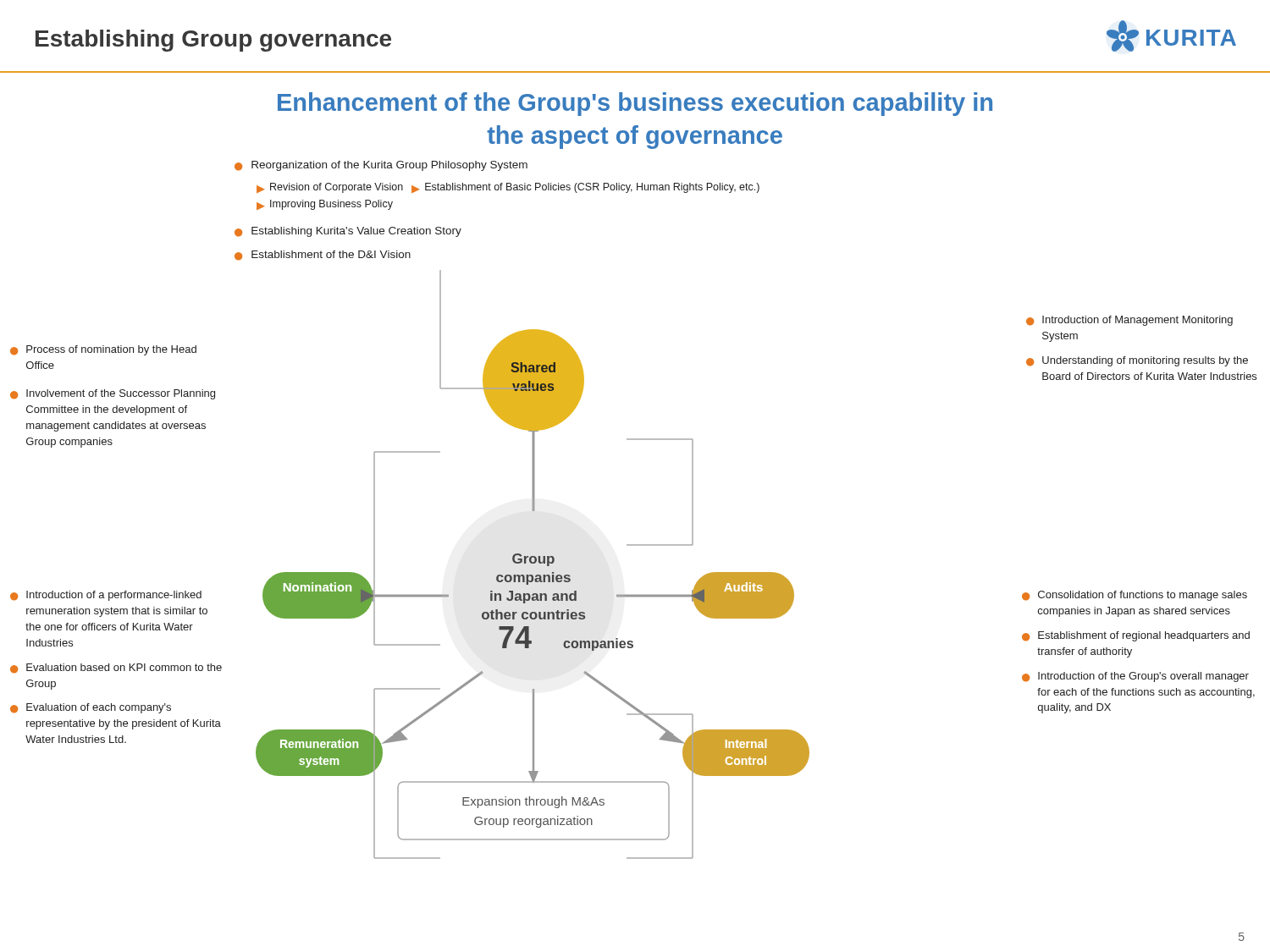Locate the infographic
Screen dimensions: 952x1270
click(533, 571)
